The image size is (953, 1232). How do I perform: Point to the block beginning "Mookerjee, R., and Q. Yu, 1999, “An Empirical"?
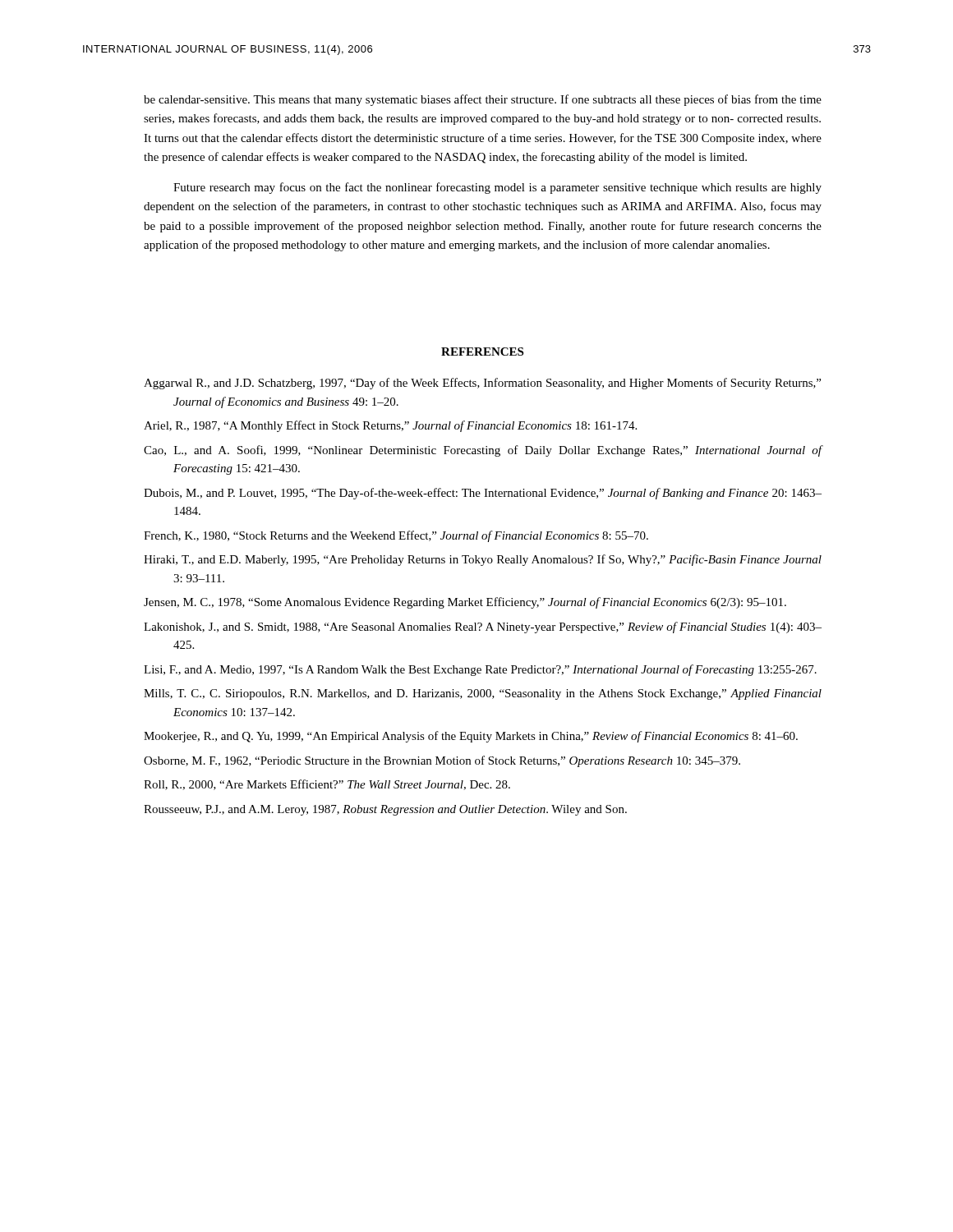471,736
